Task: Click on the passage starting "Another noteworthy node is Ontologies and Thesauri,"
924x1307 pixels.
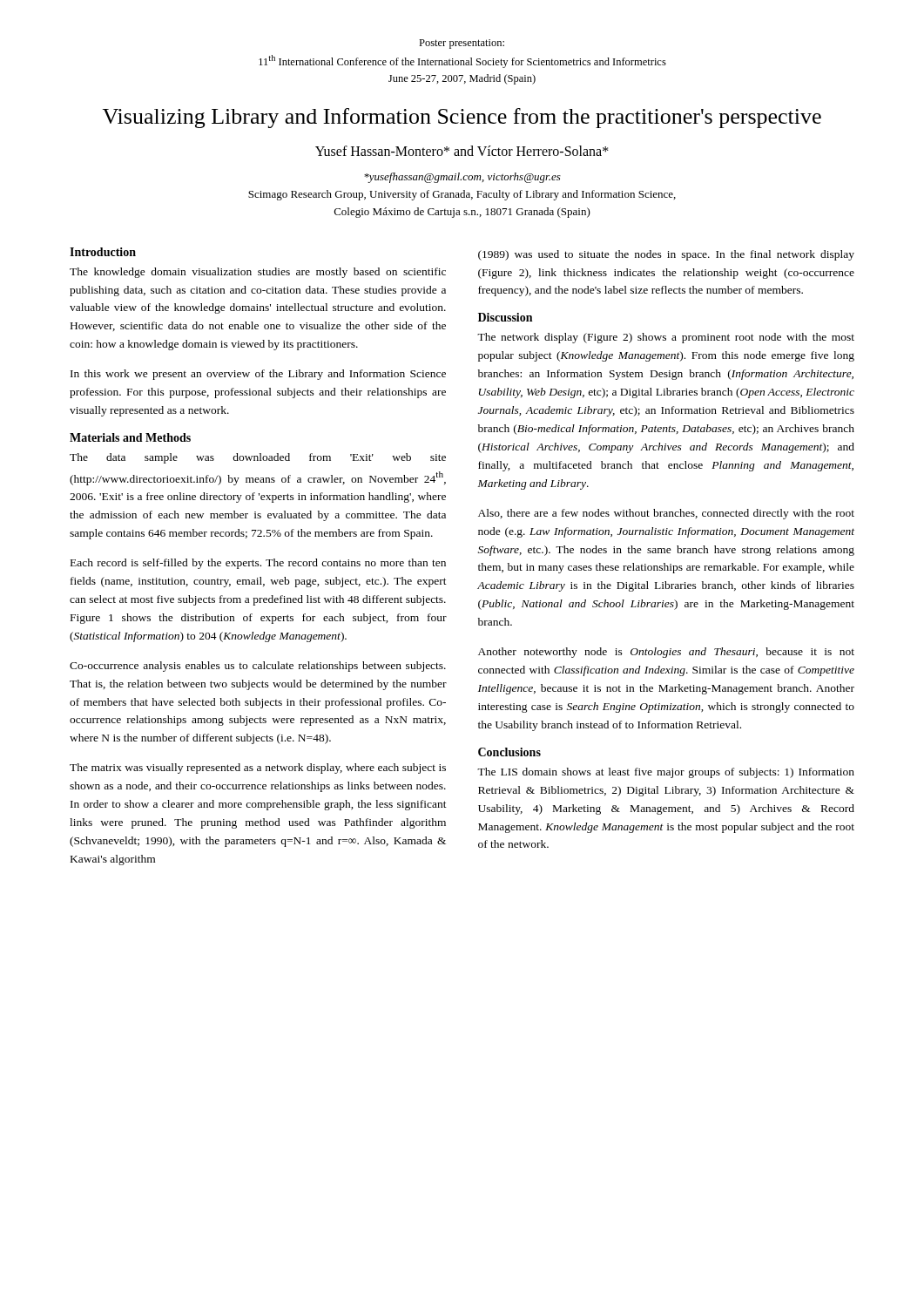Action: click(666, 688)
